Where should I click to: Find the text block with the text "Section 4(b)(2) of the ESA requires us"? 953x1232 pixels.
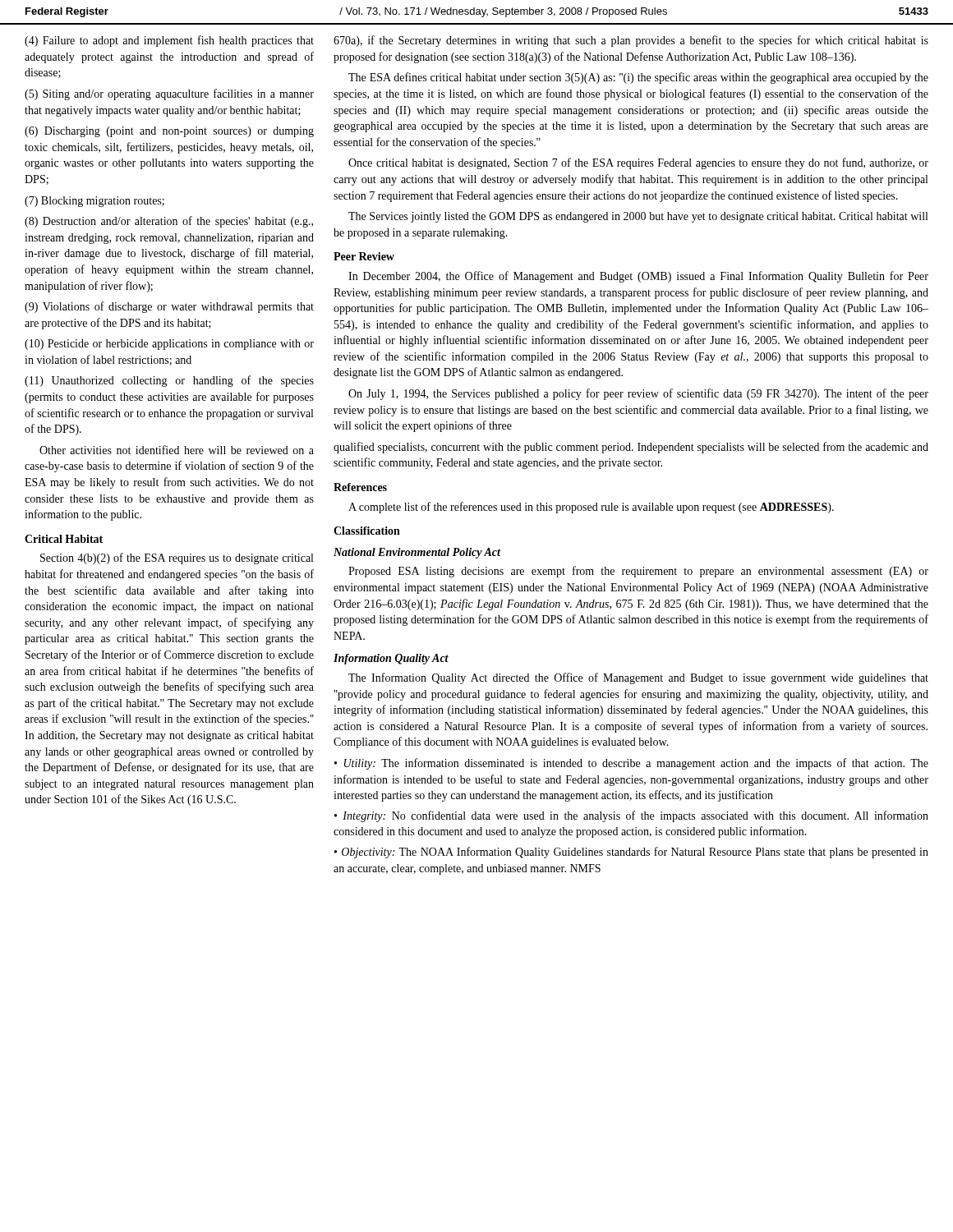tap(169, 679)
